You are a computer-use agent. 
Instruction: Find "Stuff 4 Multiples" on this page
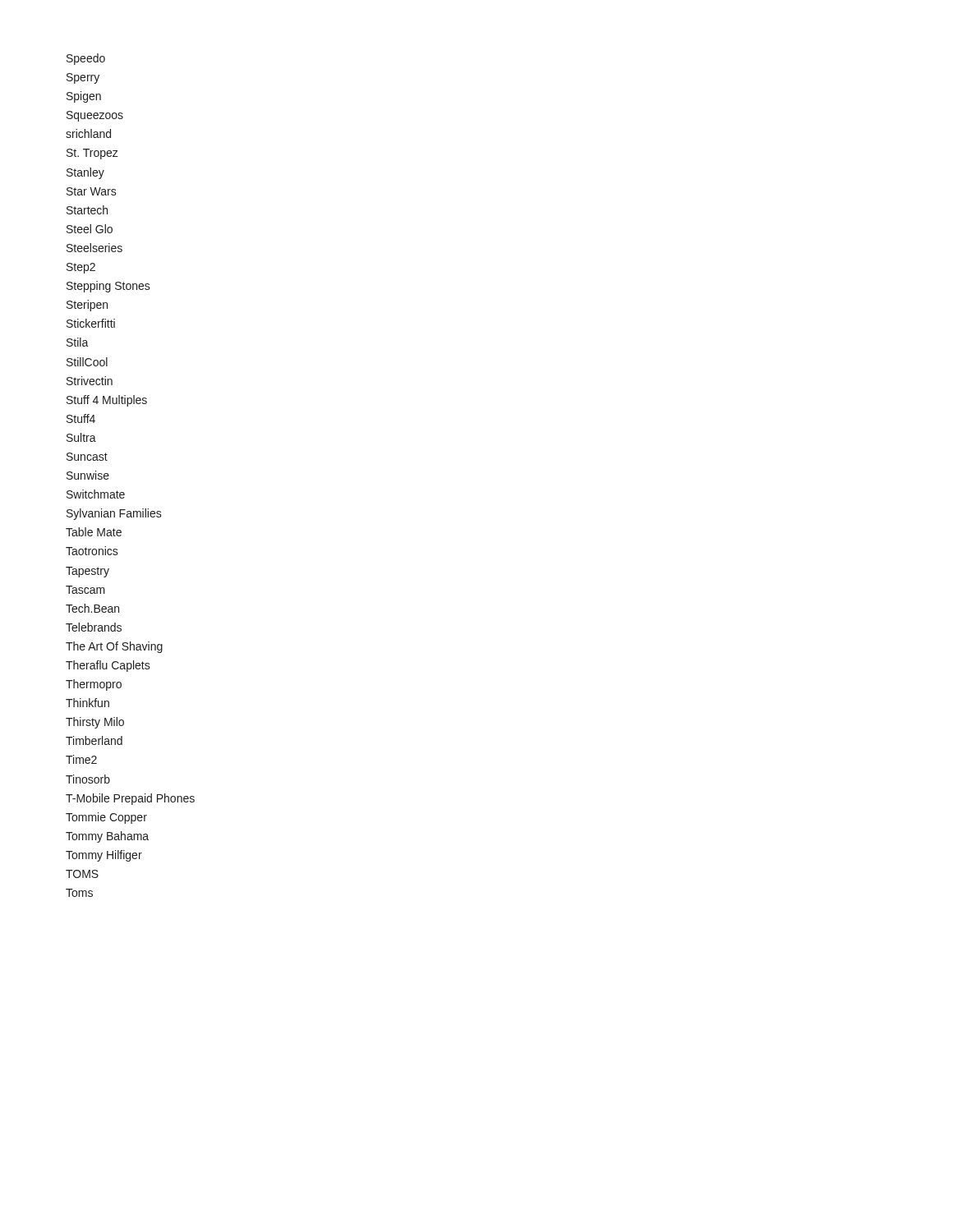click(107, 400)
